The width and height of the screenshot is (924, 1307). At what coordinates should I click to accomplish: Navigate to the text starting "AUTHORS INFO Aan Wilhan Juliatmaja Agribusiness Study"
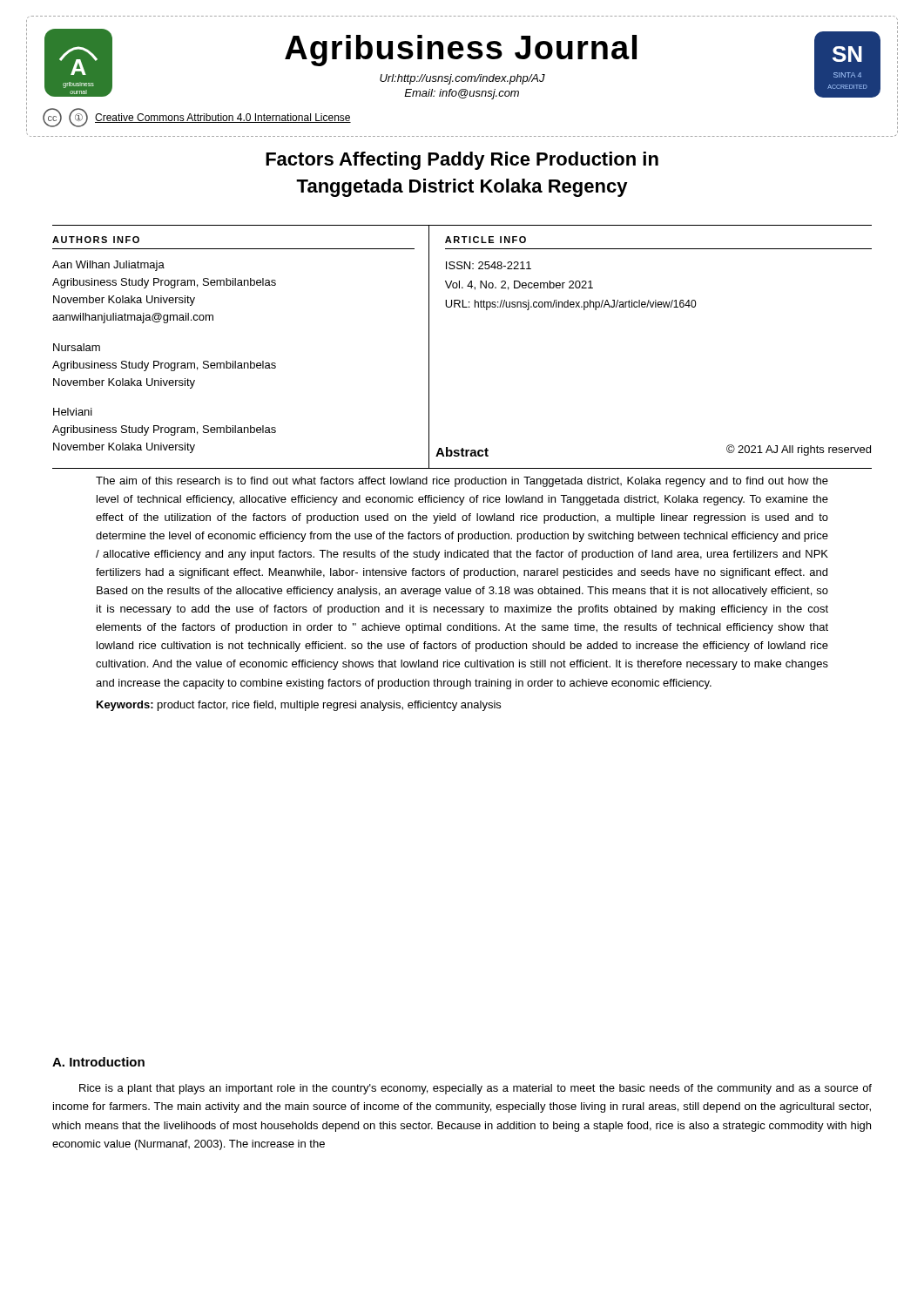(x=462, y=347)
